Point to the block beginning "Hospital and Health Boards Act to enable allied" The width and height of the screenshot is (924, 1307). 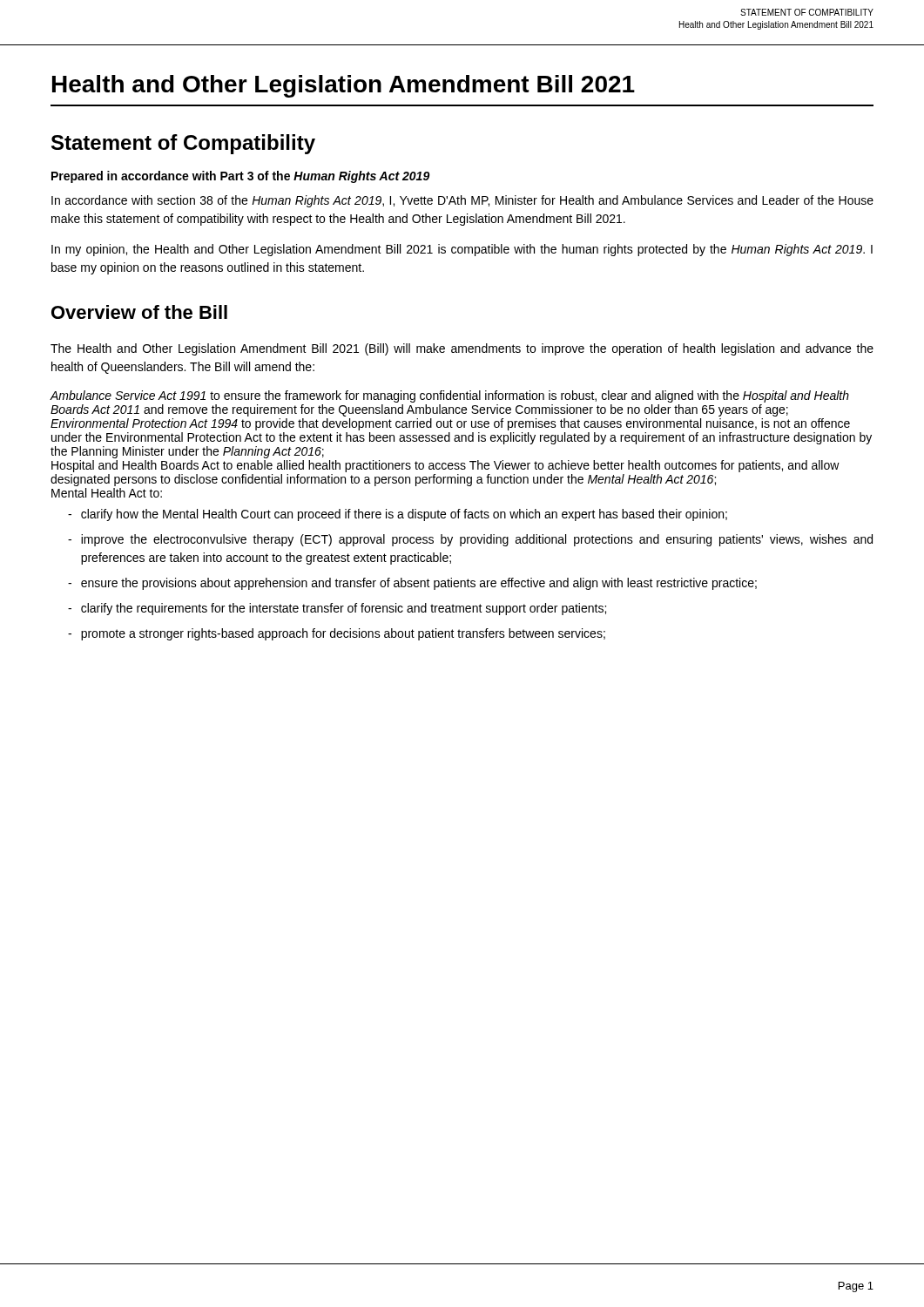tap(462, 473)
